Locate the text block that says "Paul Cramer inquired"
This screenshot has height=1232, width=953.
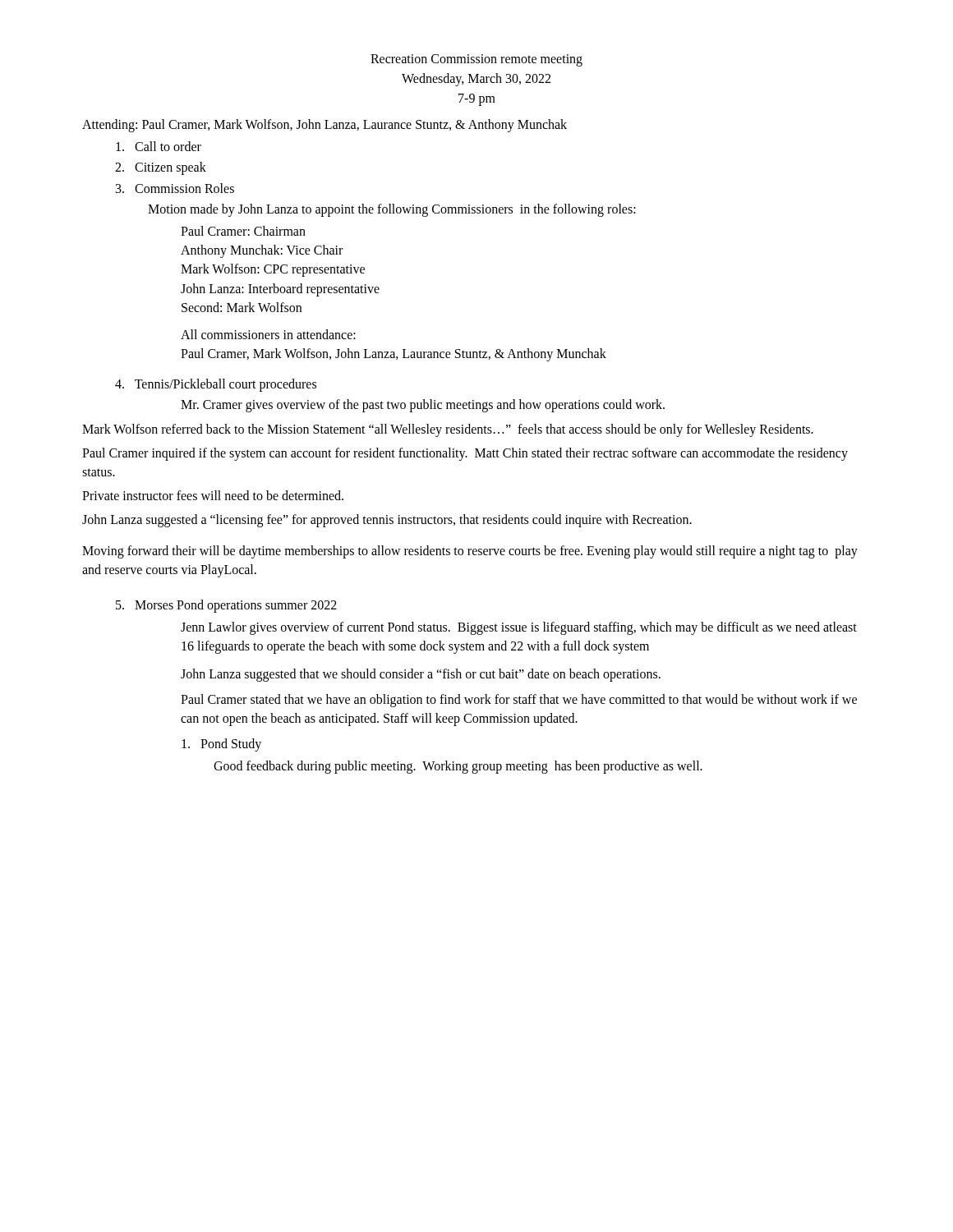pyautogui.click(x=476, y=462)
